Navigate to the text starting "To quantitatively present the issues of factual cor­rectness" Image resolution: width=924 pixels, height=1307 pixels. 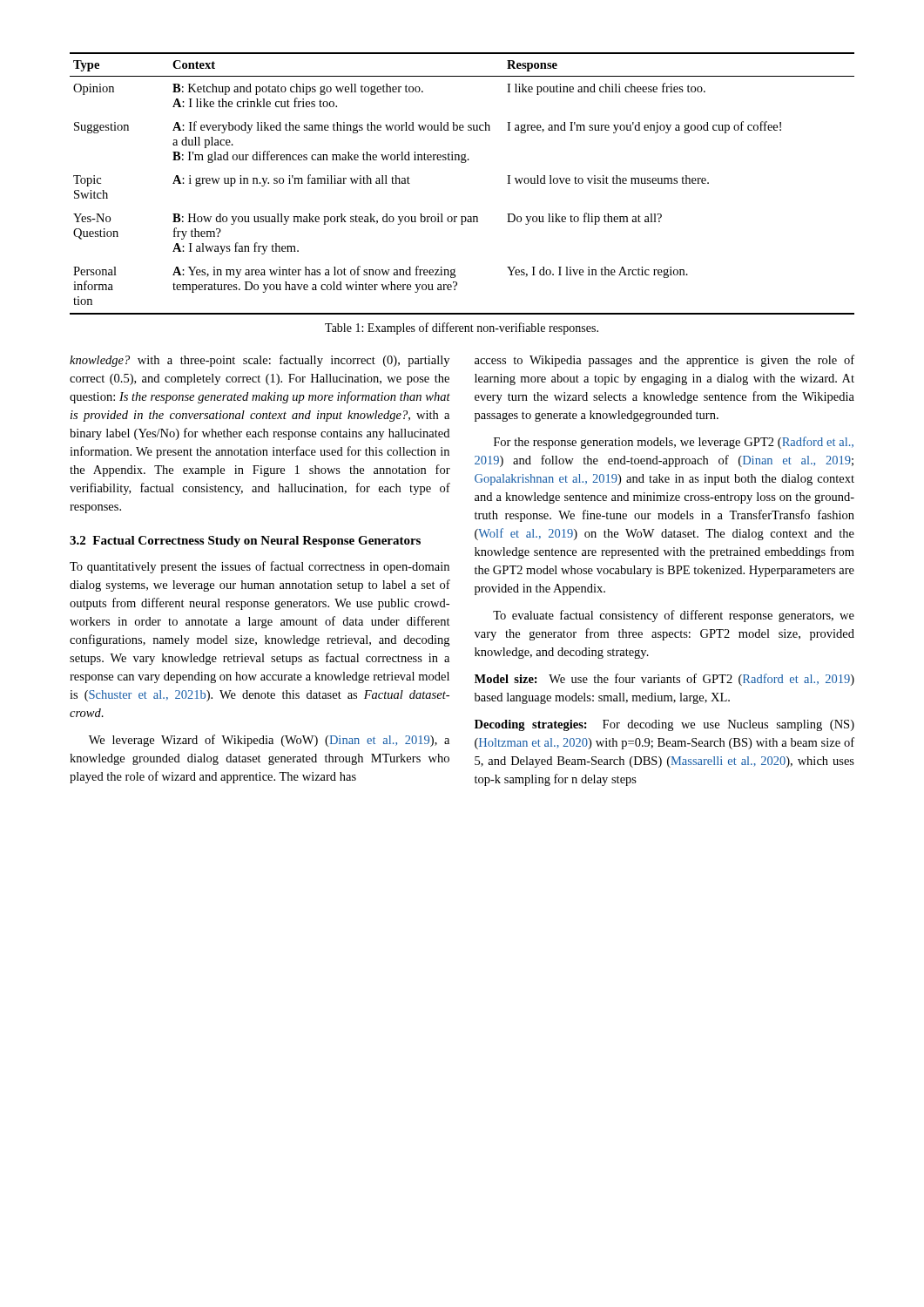click(260, 640)
